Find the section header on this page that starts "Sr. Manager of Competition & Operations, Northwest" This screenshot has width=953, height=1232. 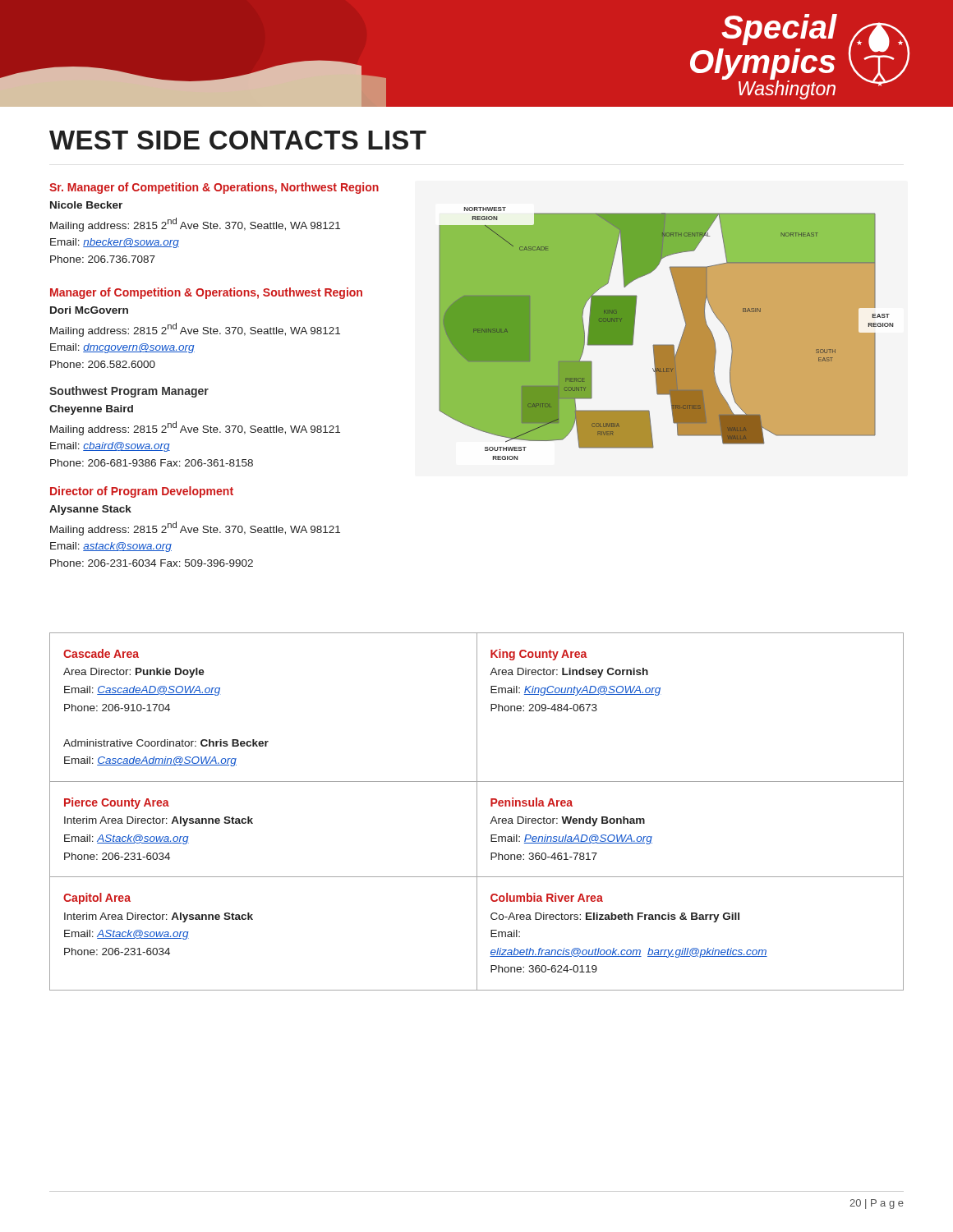pos(214,187)
